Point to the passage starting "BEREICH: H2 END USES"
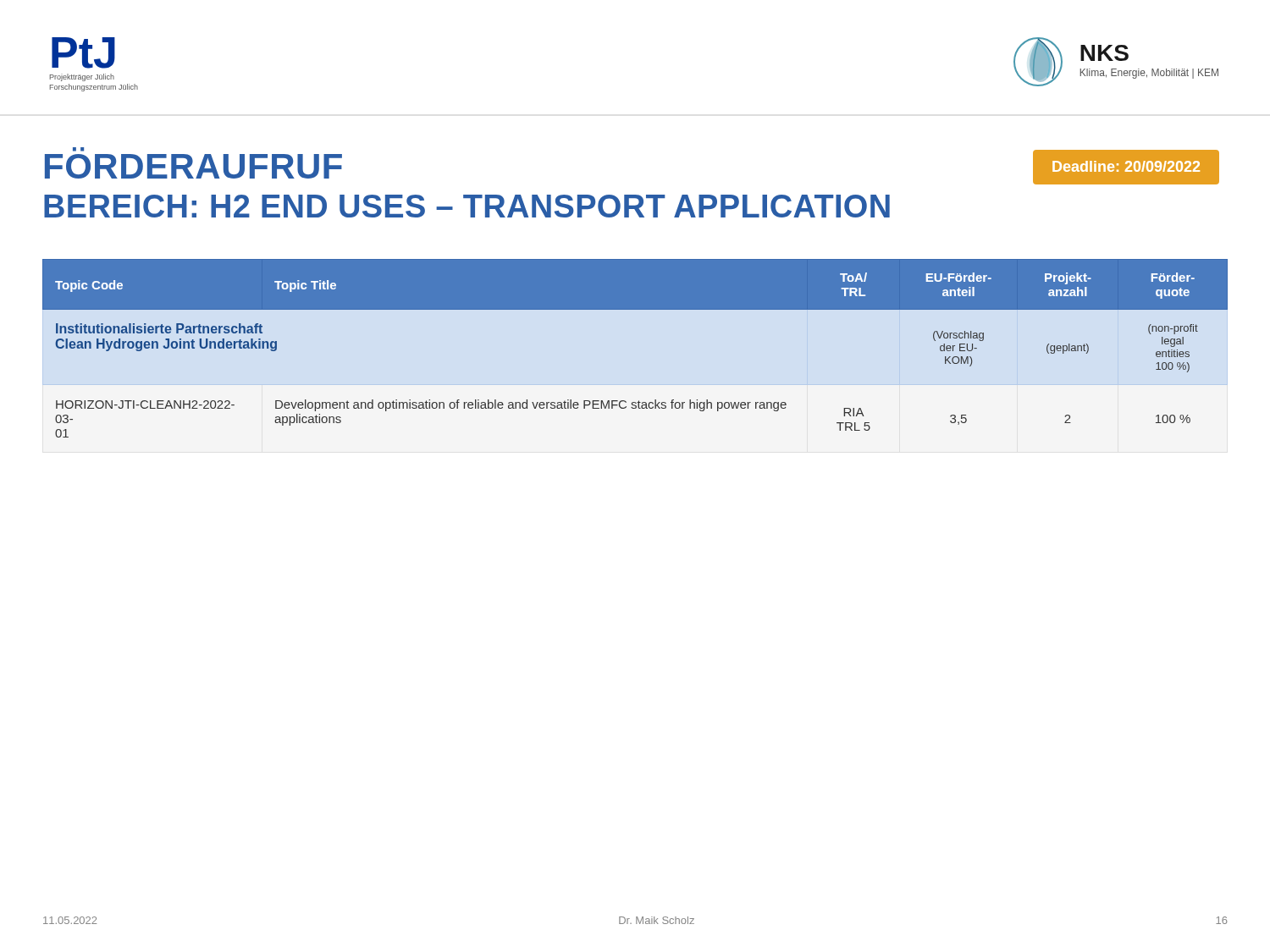Screen dimensions: 952x1270 point(467,206)
